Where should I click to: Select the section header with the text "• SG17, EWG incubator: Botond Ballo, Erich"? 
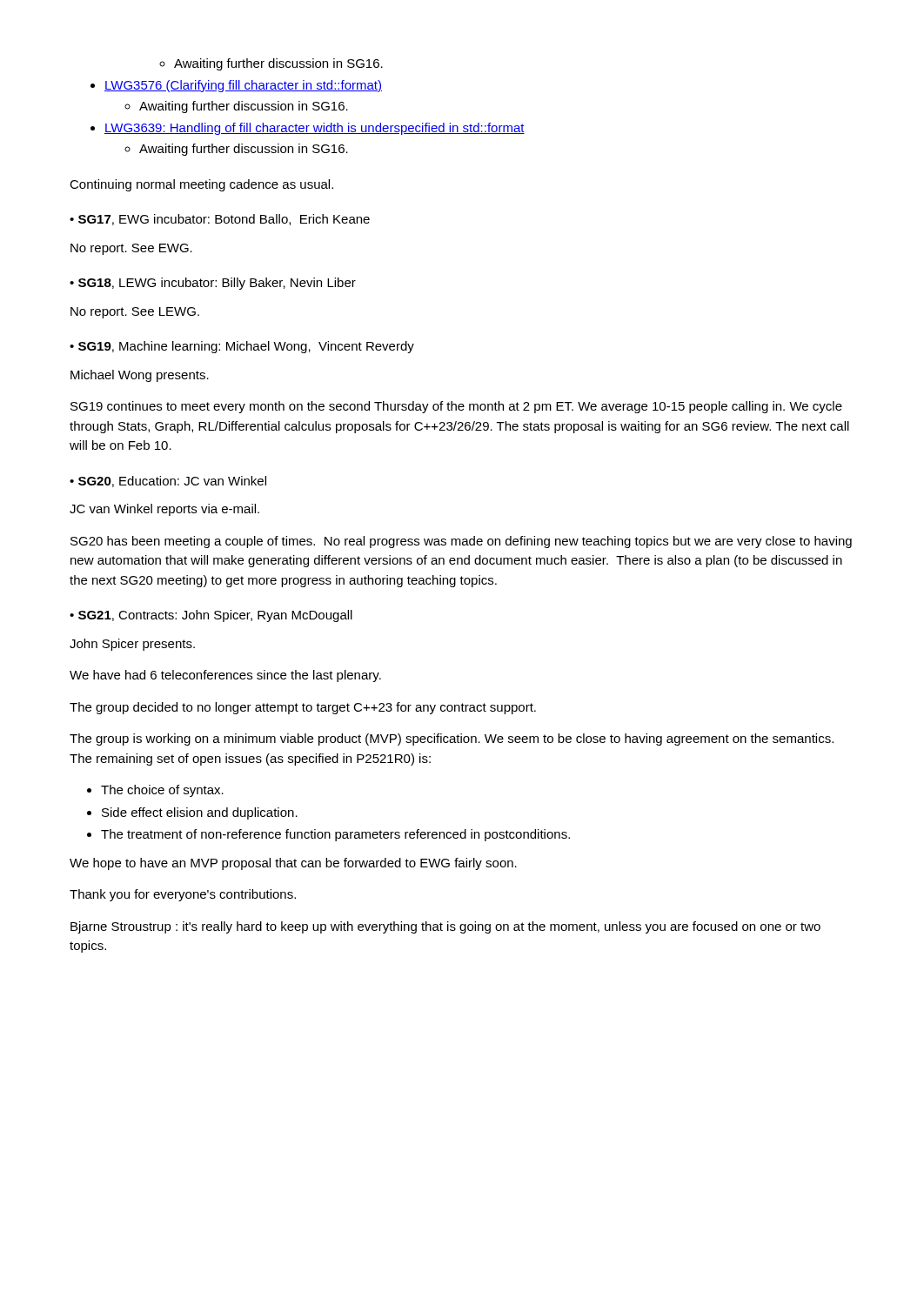[x=220, y=219]
